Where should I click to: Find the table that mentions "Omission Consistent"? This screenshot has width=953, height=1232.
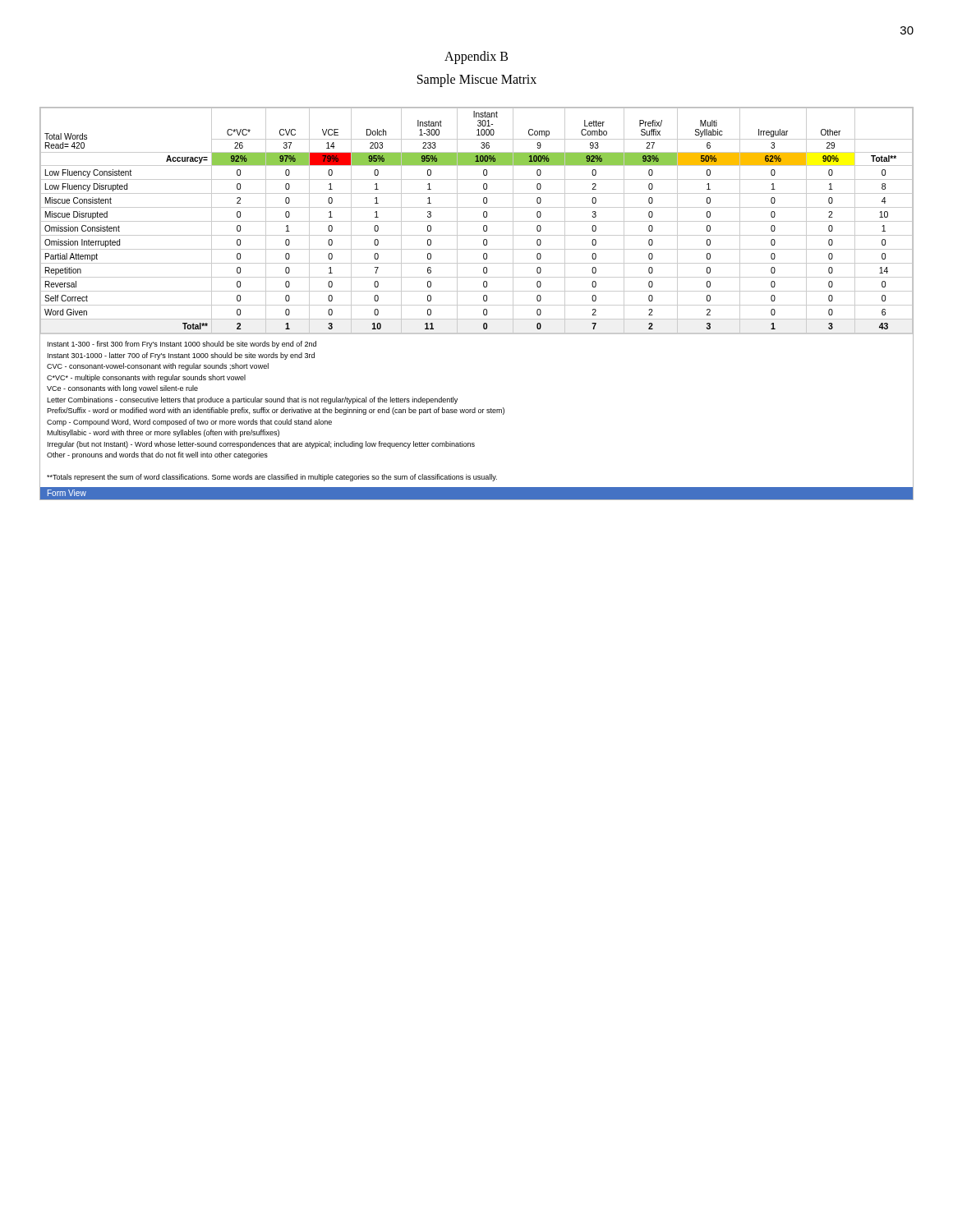click(x=476, y=303)
